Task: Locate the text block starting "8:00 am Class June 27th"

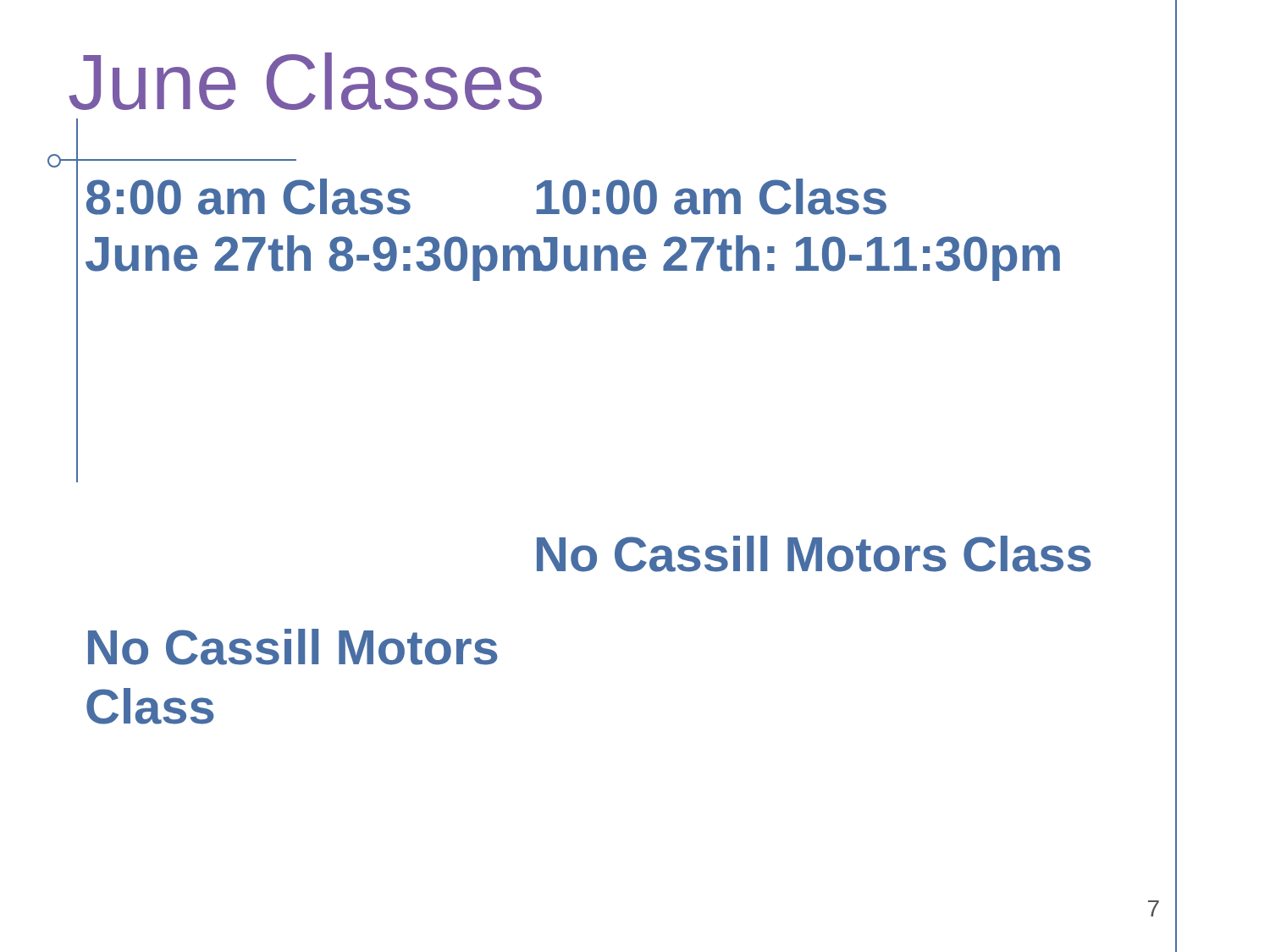Action: coord(314,226)
